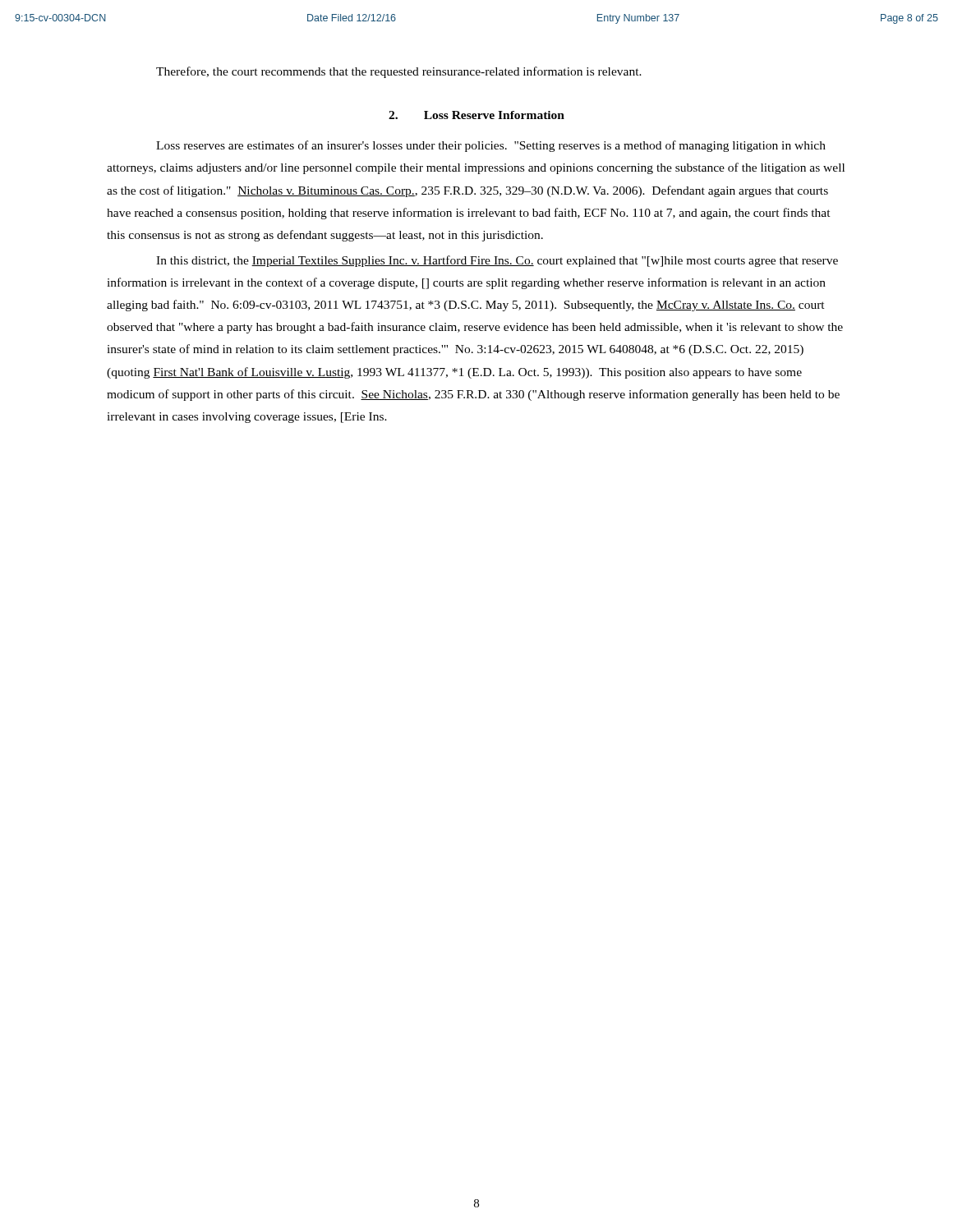Viewport: 953px width, 1232px height.
Task: Point to "2. Loss Reserve Information"
Action: coord(476,115)
